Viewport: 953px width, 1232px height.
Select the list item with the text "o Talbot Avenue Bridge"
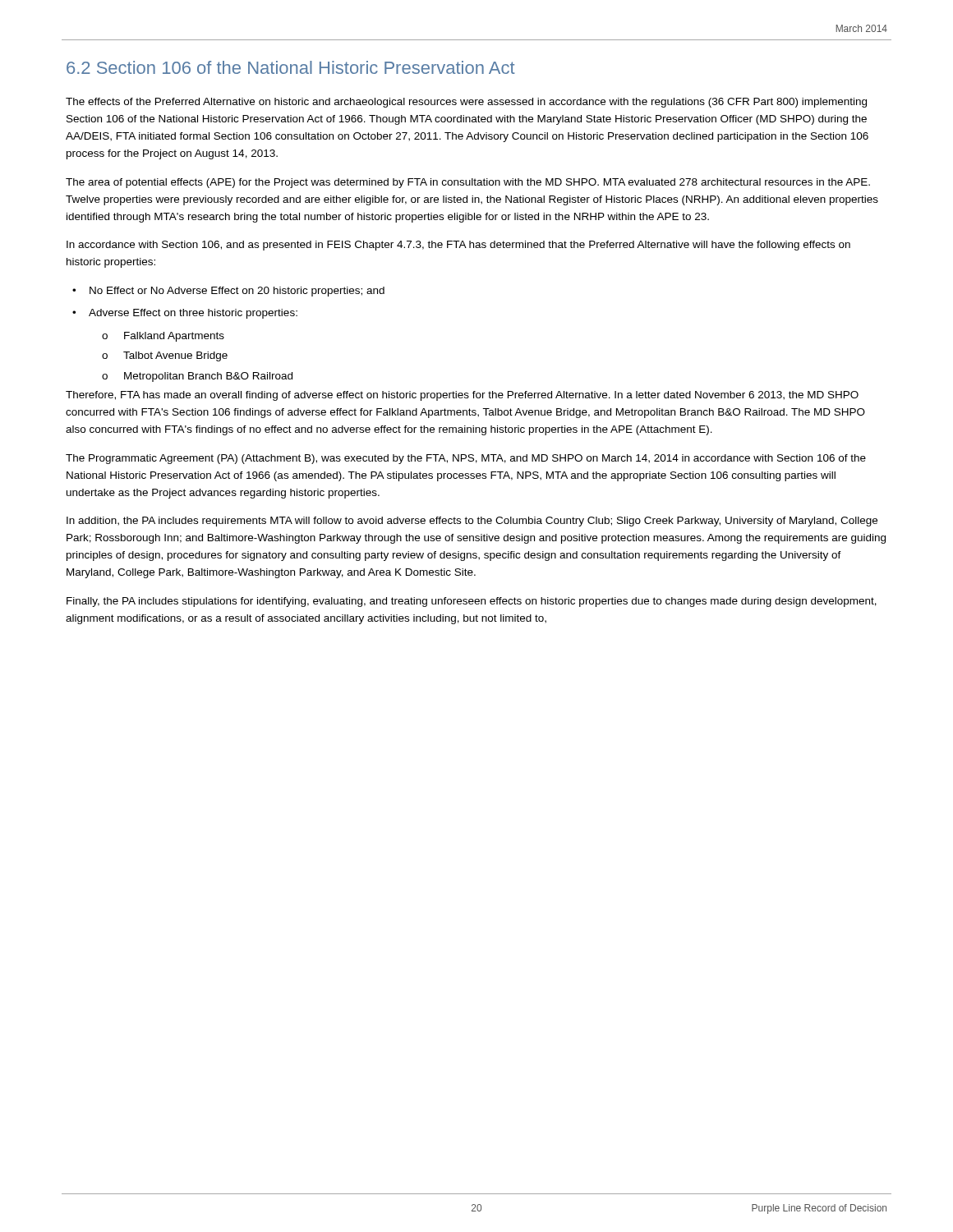point(165,356)
